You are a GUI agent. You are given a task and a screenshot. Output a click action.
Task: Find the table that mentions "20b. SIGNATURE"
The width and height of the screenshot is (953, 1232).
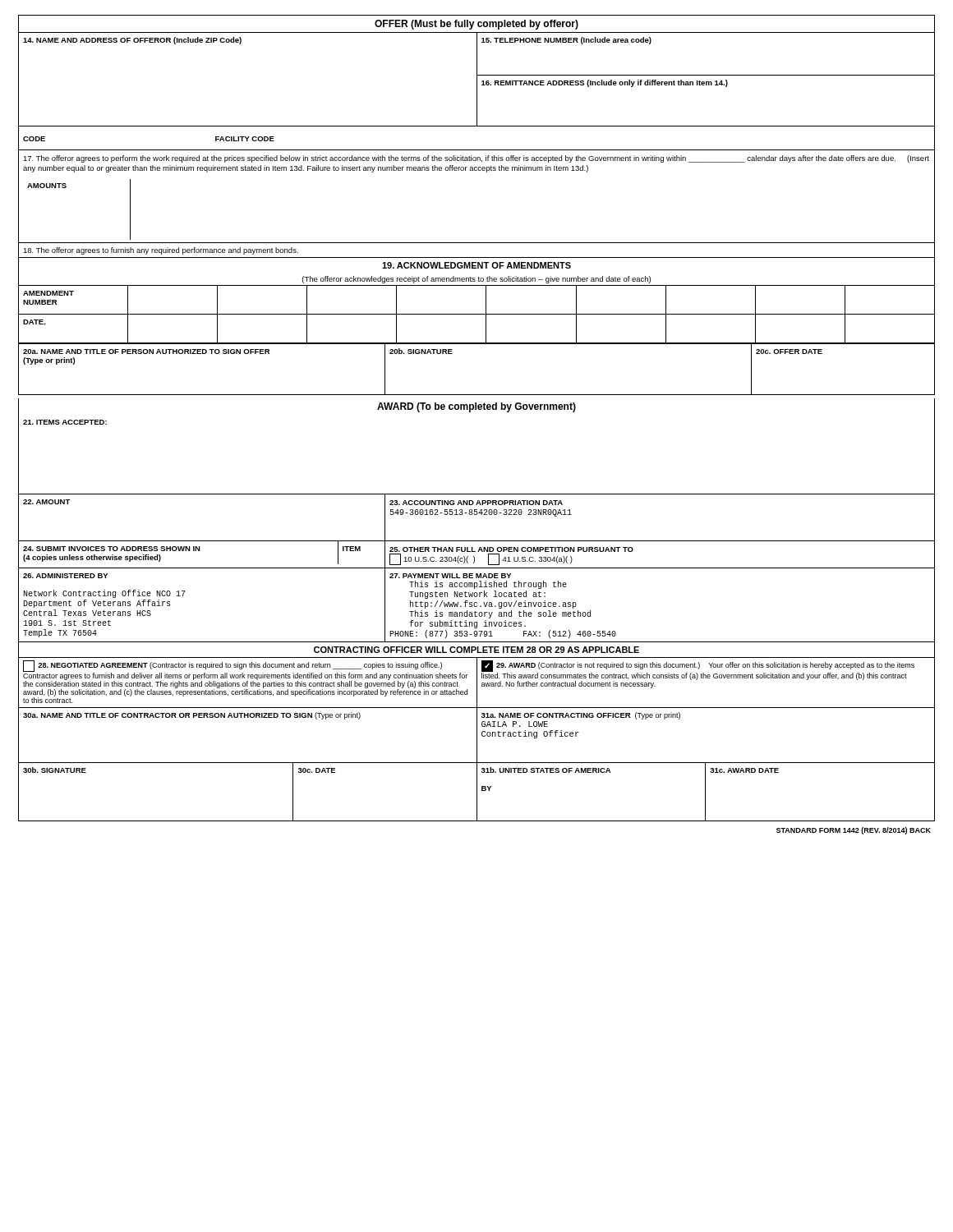tap(476, 369)
